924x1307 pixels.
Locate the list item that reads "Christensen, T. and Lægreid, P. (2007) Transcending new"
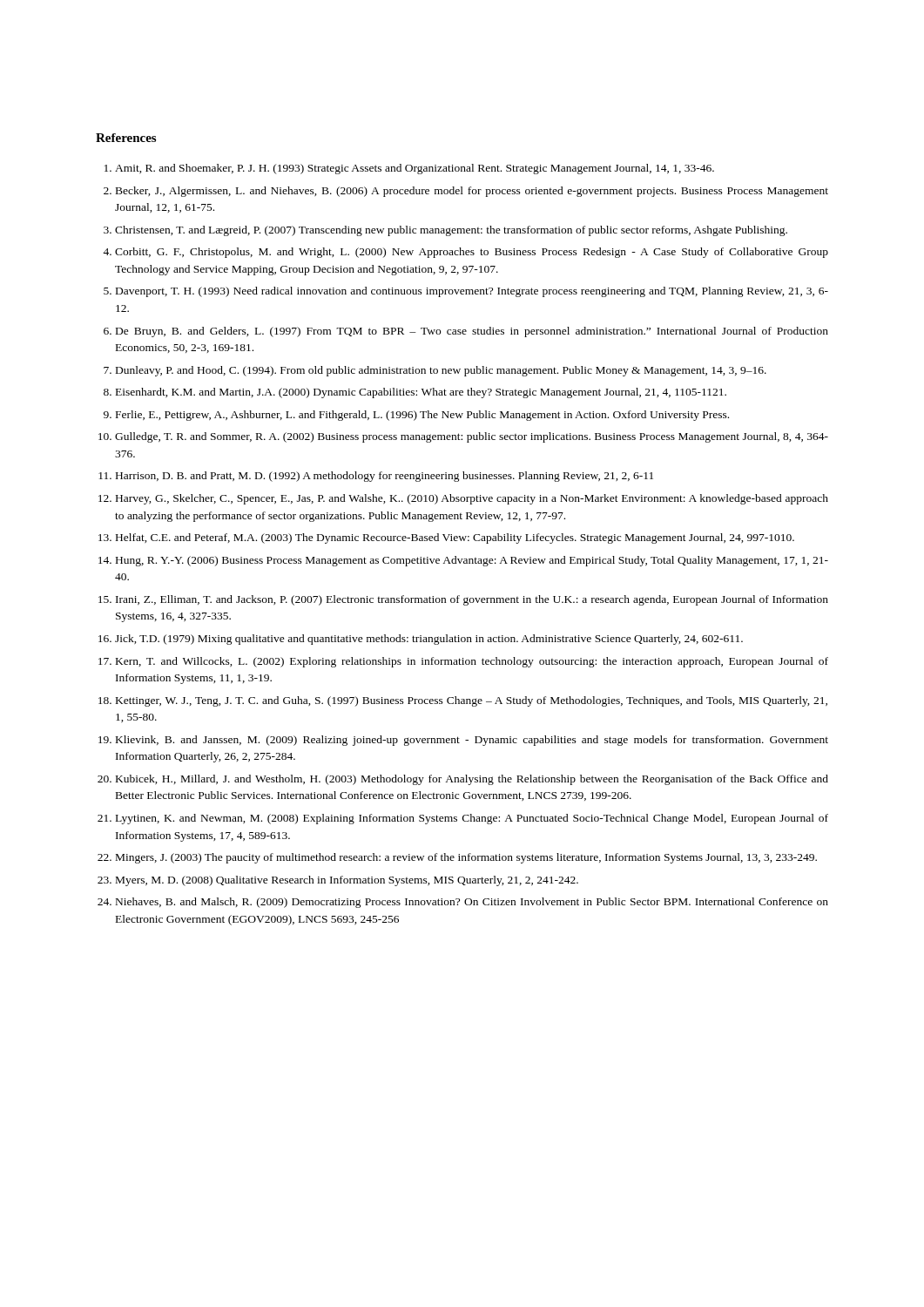[x=472, y=230]
